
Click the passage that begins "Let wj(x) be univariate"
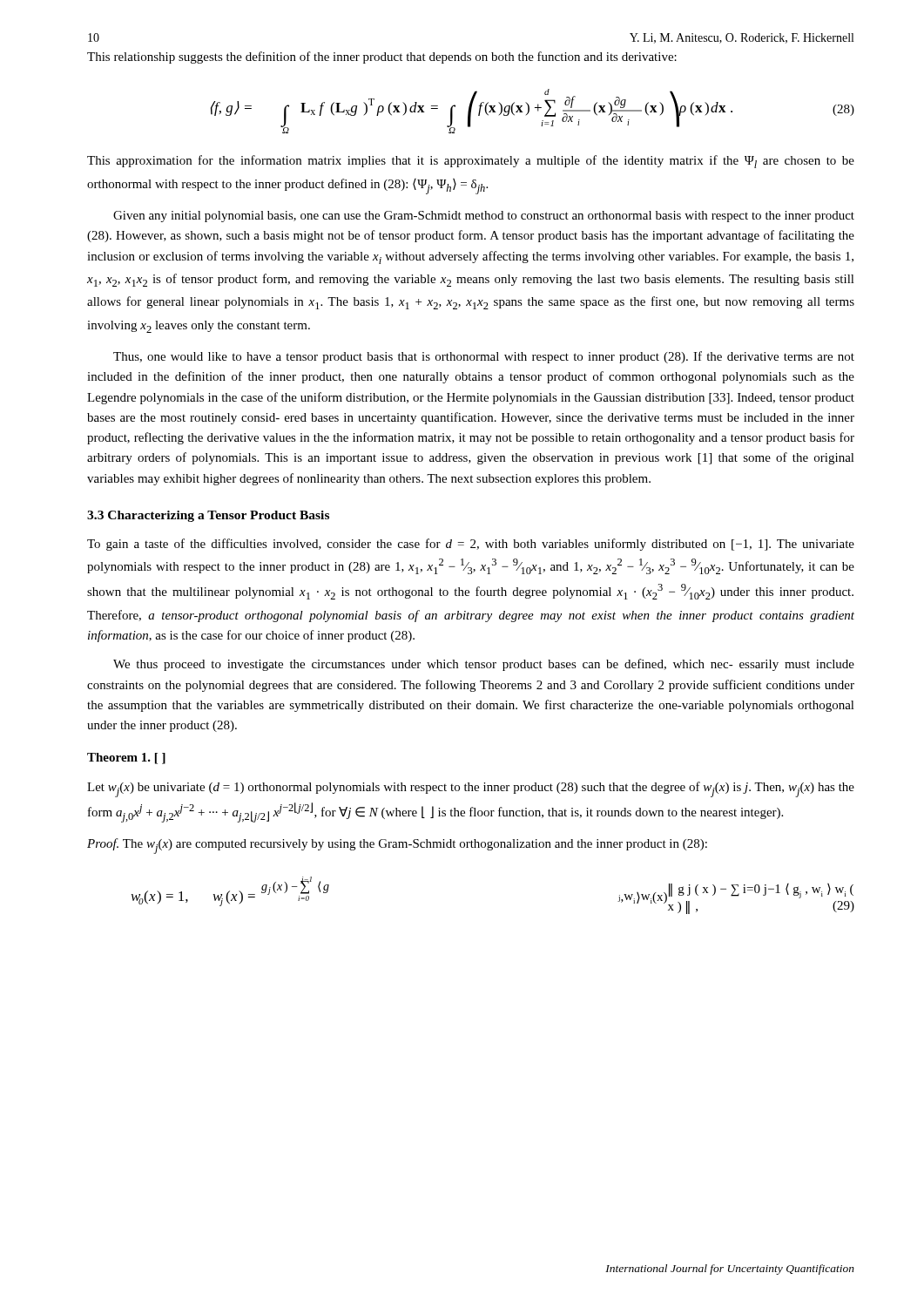pyautogui.click(x=471, y=801)
